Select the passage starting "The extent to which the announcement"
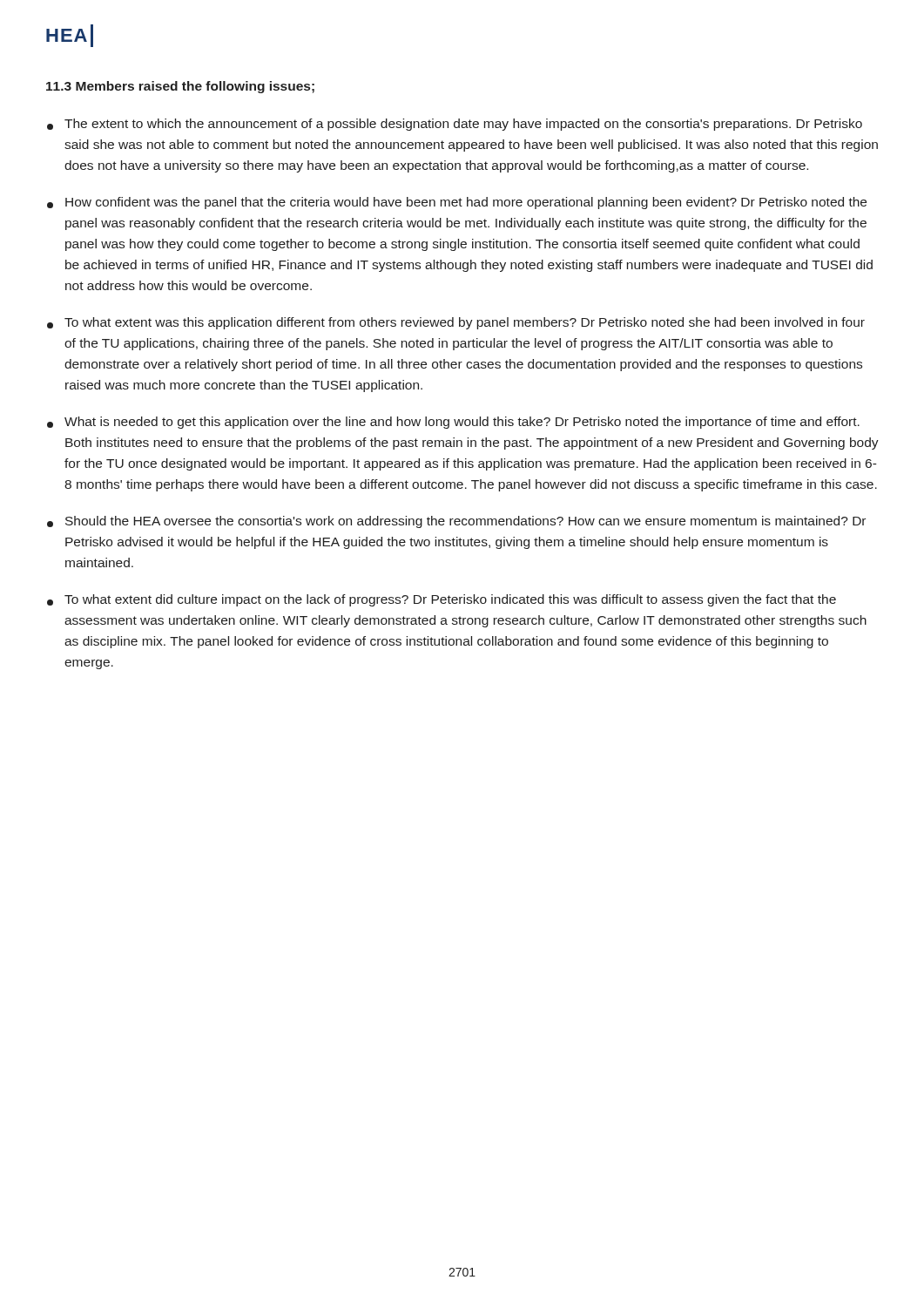The image size is (924, 1307). [462, 145]
